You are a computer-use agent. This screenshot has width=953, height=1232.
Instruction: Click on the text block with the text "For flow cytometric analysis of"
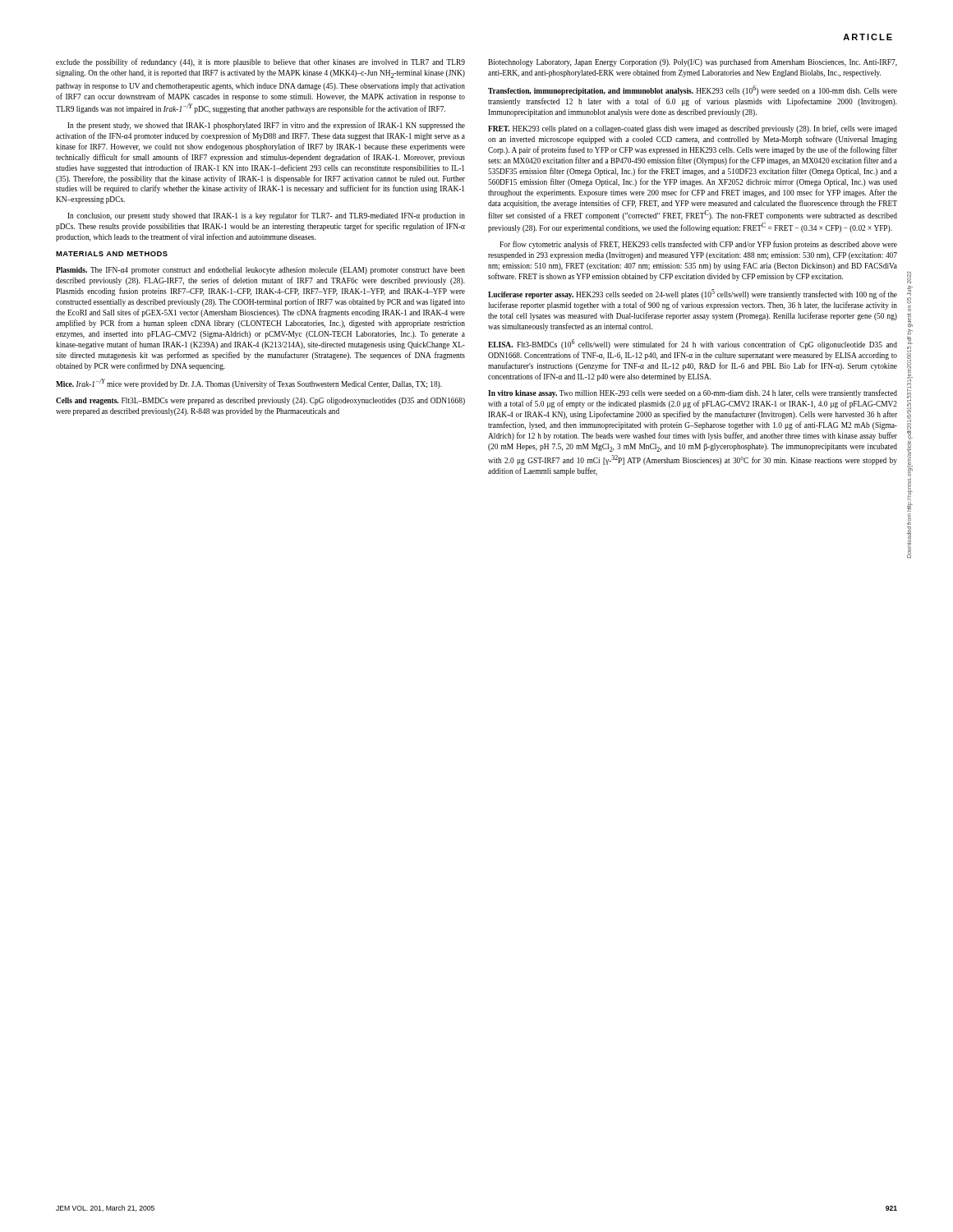pos(693,261)
